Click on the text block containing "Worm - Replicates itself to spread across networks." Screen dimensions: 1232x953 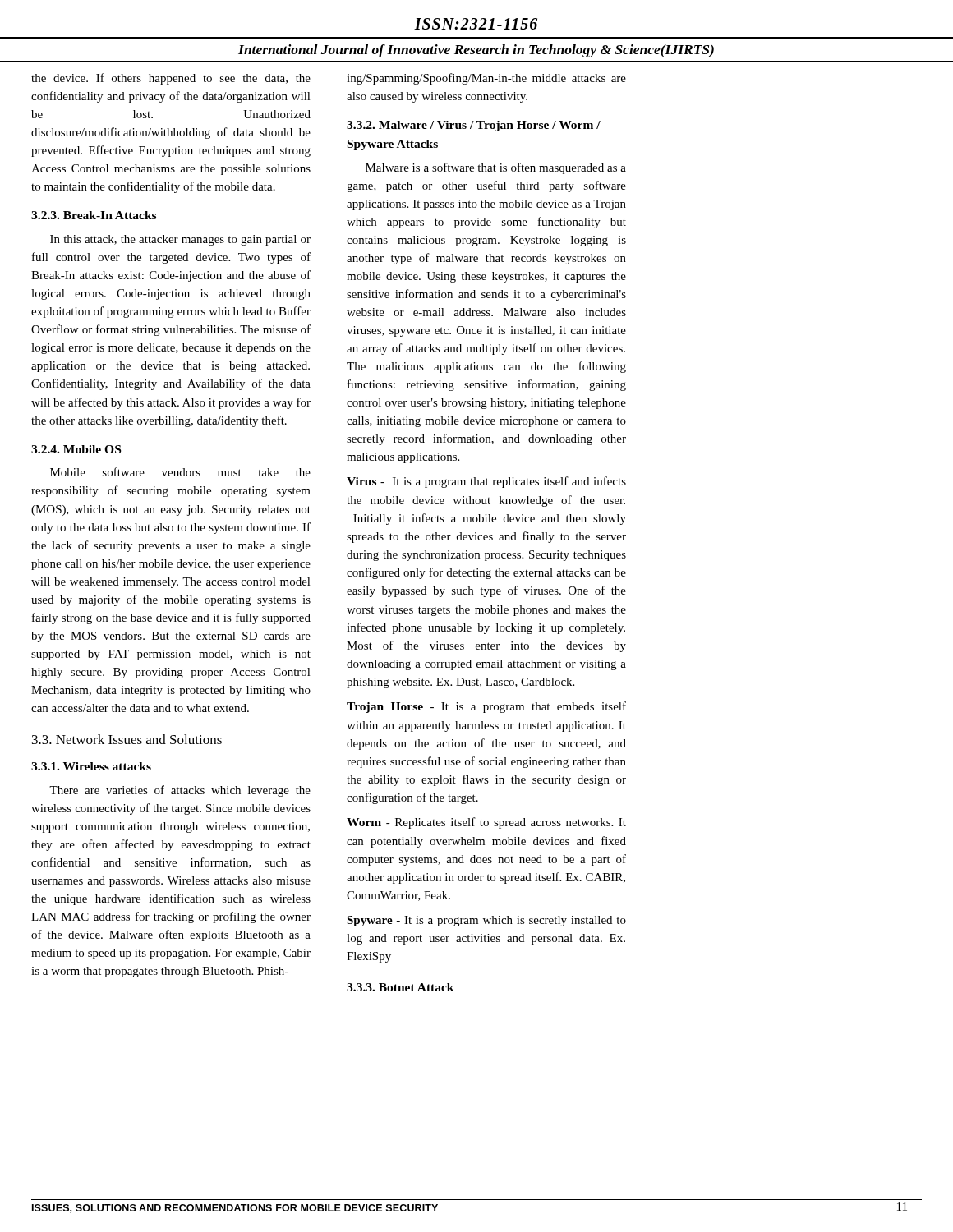tap(486, 858)
